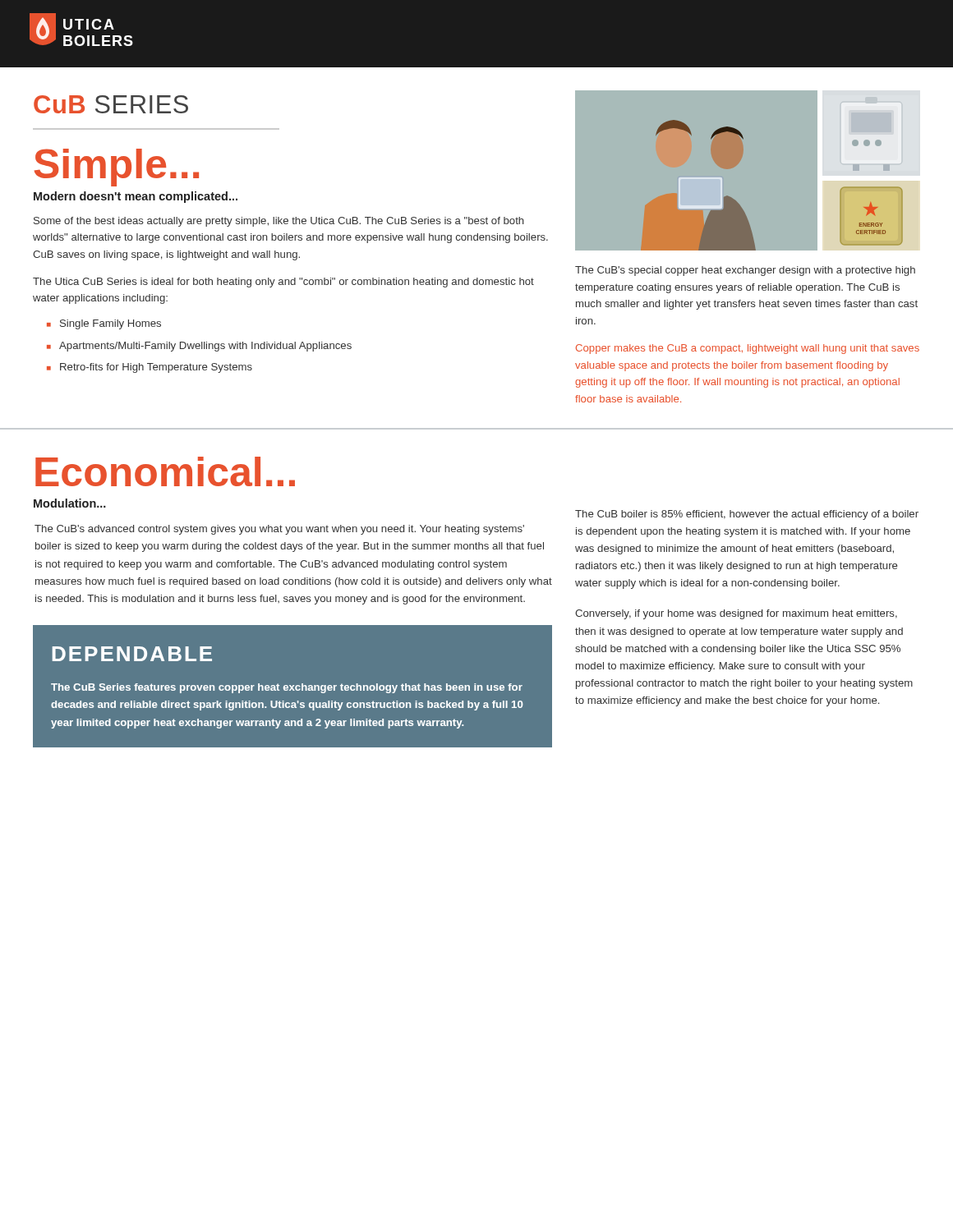Find the text starting "The CuB's advanced control system gives"
Viewport: 953px width, 1232px height.
click(293, 563)
